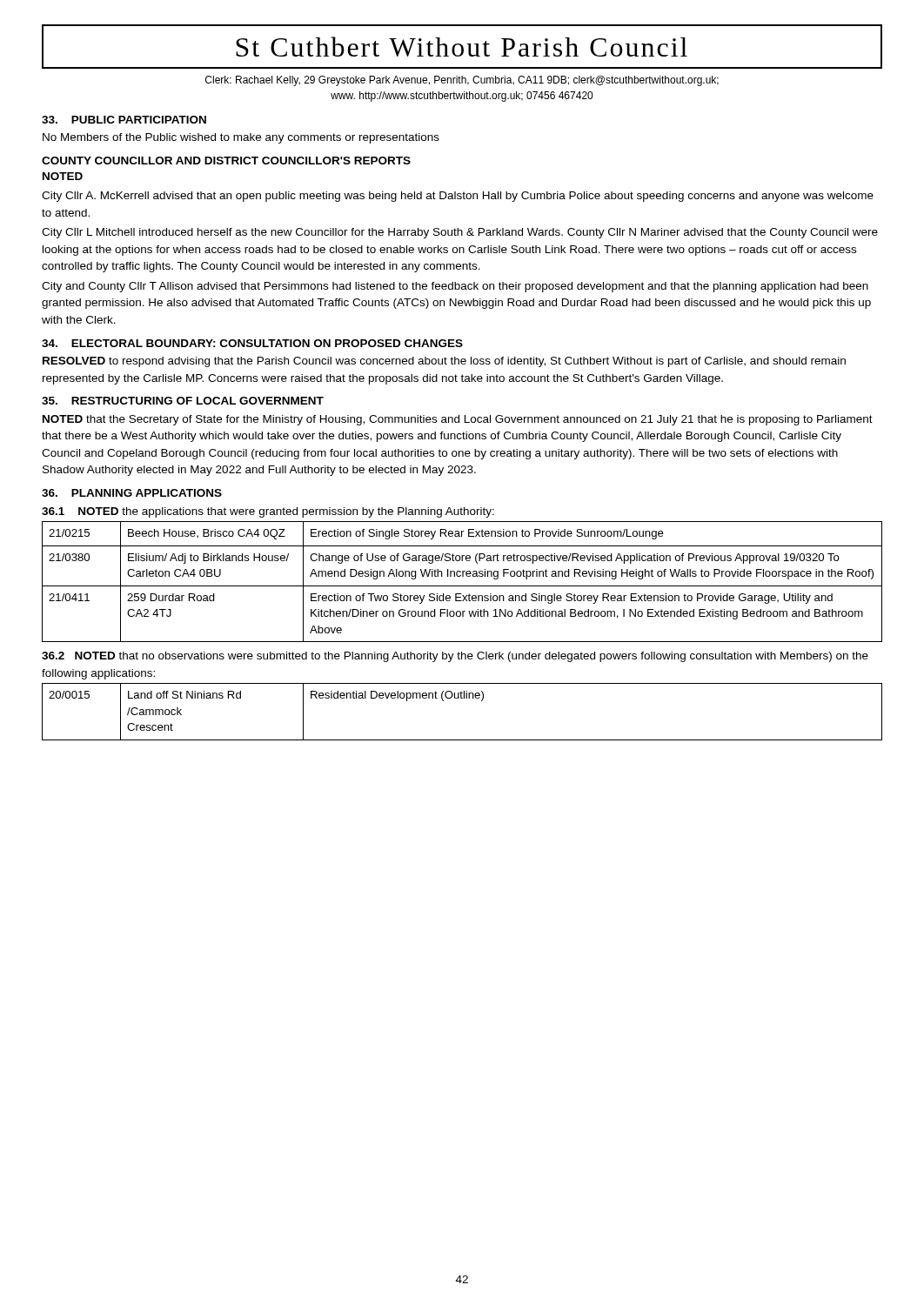Click on the region starting "34. ELECTORAL BOUNDARY: CONSULTATION ON PROPOSED CHANGES"
Screen dimensions: 1305x924
click(252, 343)
